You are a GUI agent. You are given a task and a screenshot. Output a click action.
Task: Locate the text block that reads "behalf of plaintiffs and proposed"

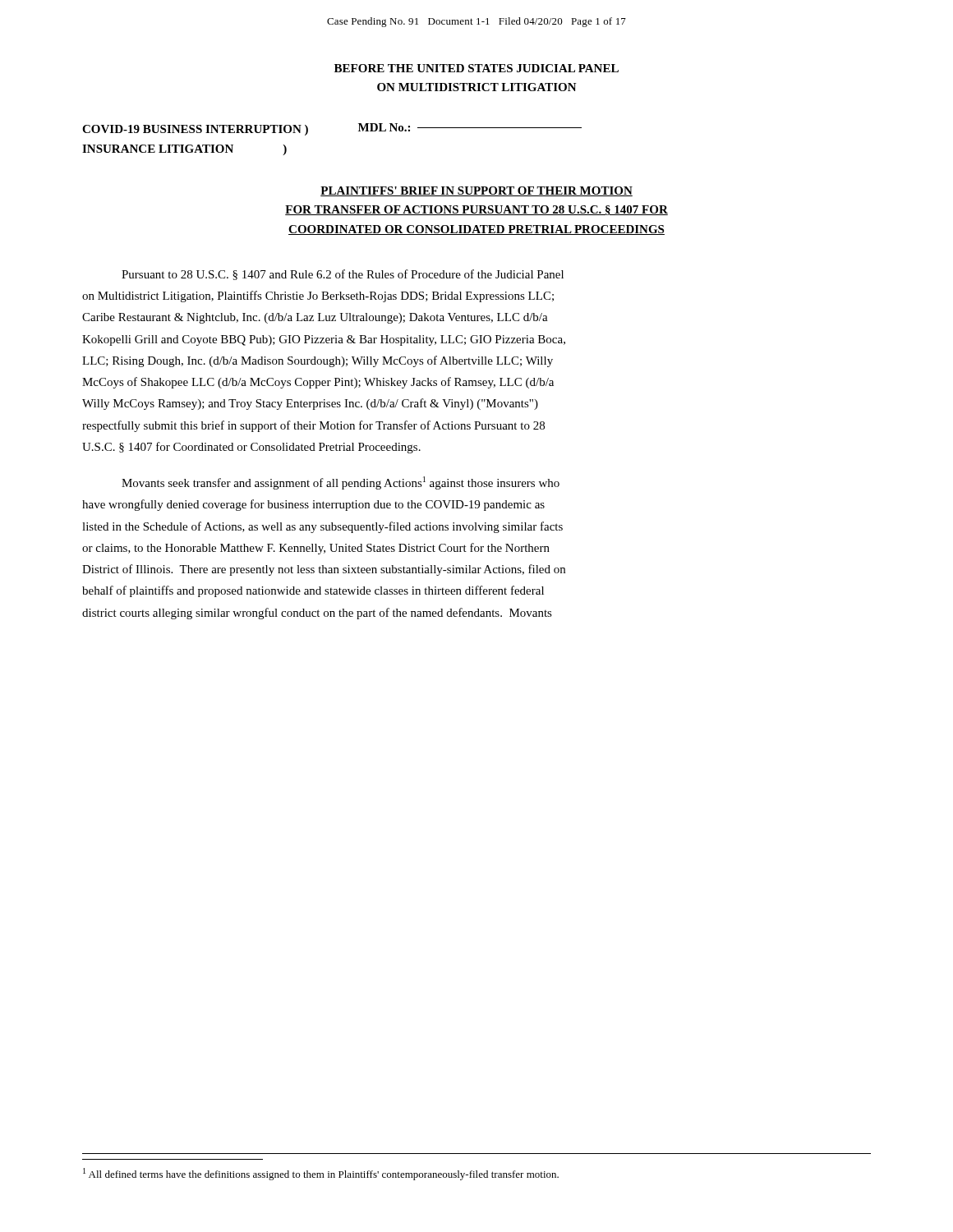313,591
